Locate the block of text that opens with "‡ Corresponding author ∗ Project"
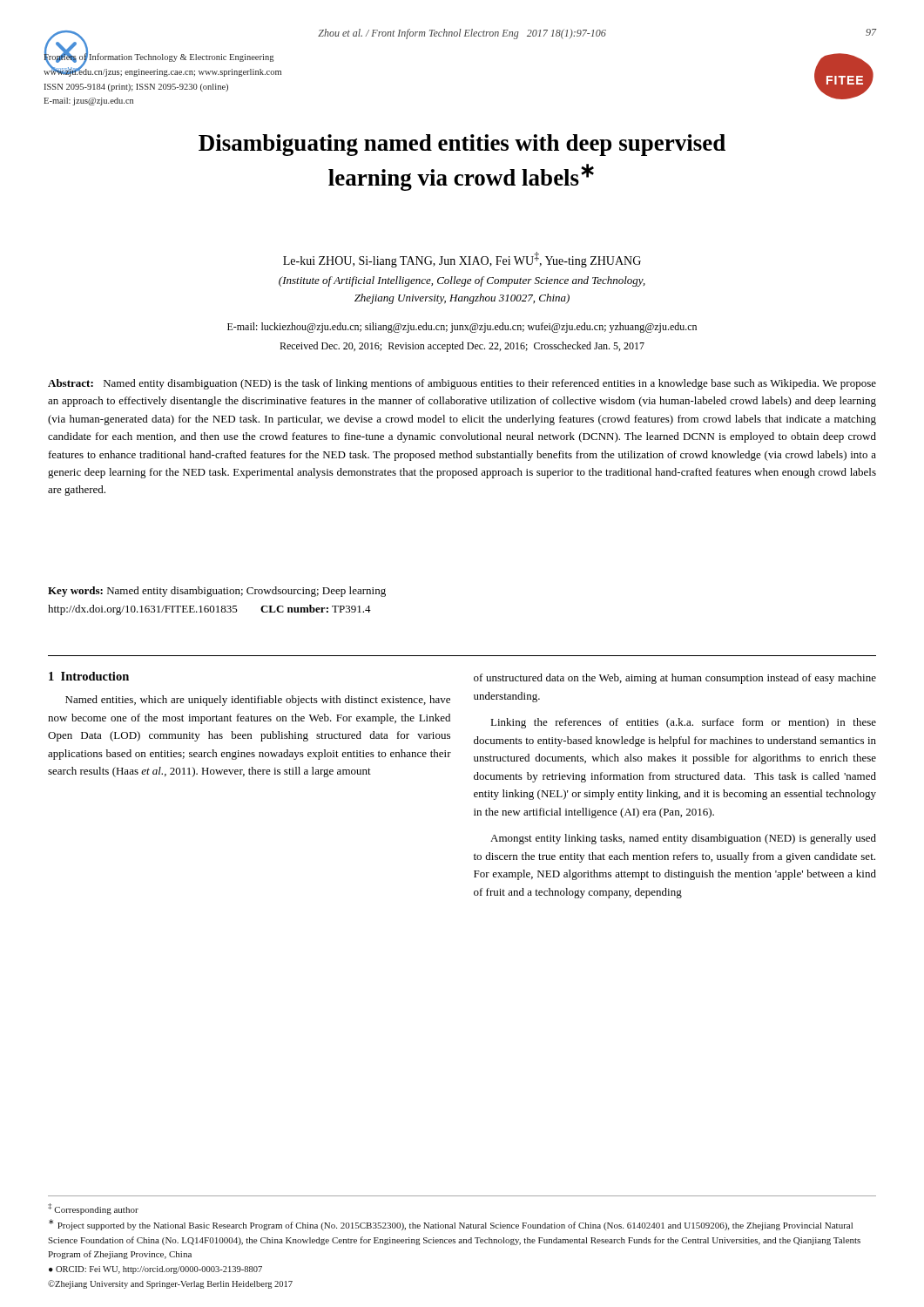 coord(462,1246)
